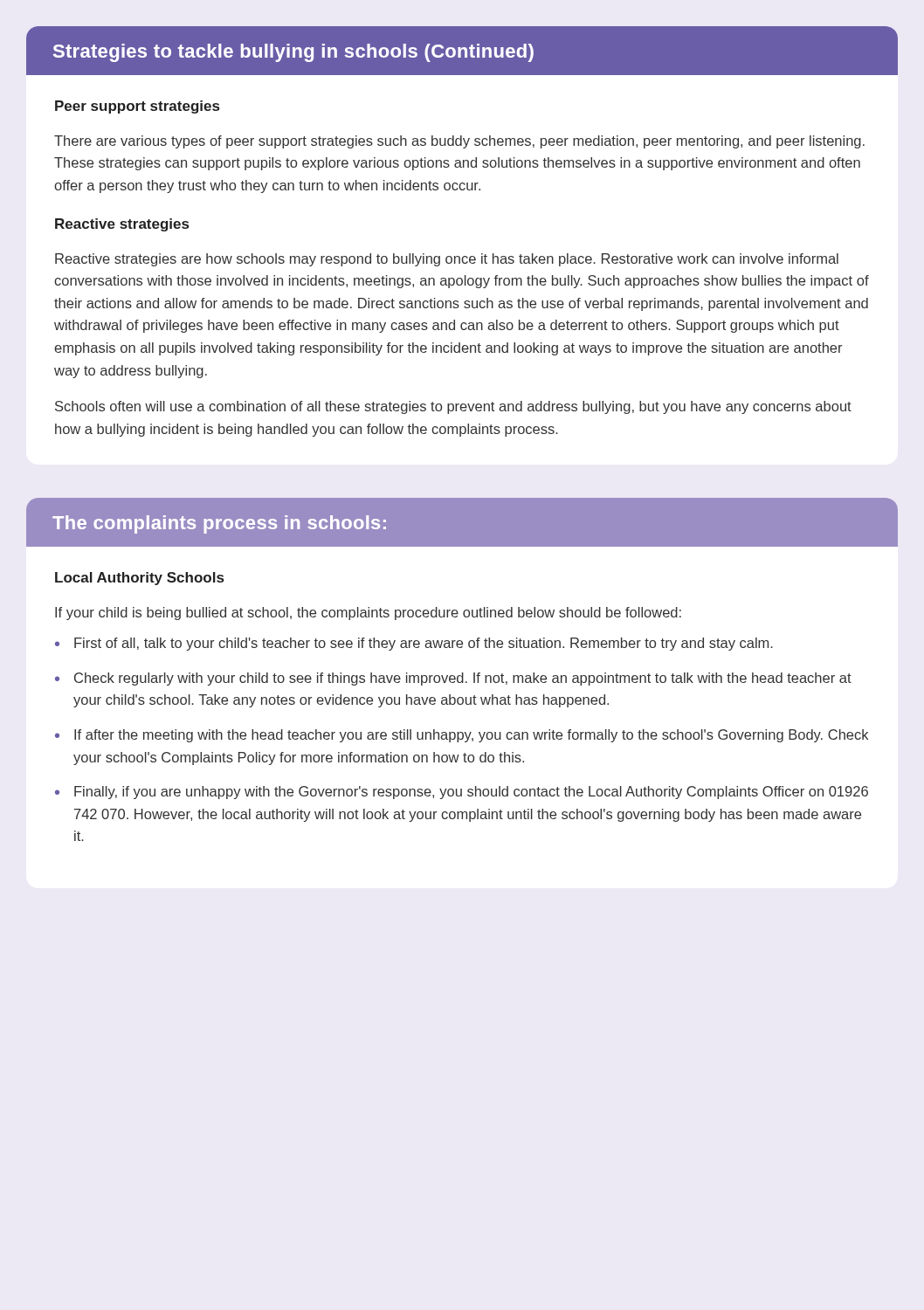Where is the passage that starts "Reactive strategies are how schools"?
This screenshot has width=924, height=1310.
point(462,315)
